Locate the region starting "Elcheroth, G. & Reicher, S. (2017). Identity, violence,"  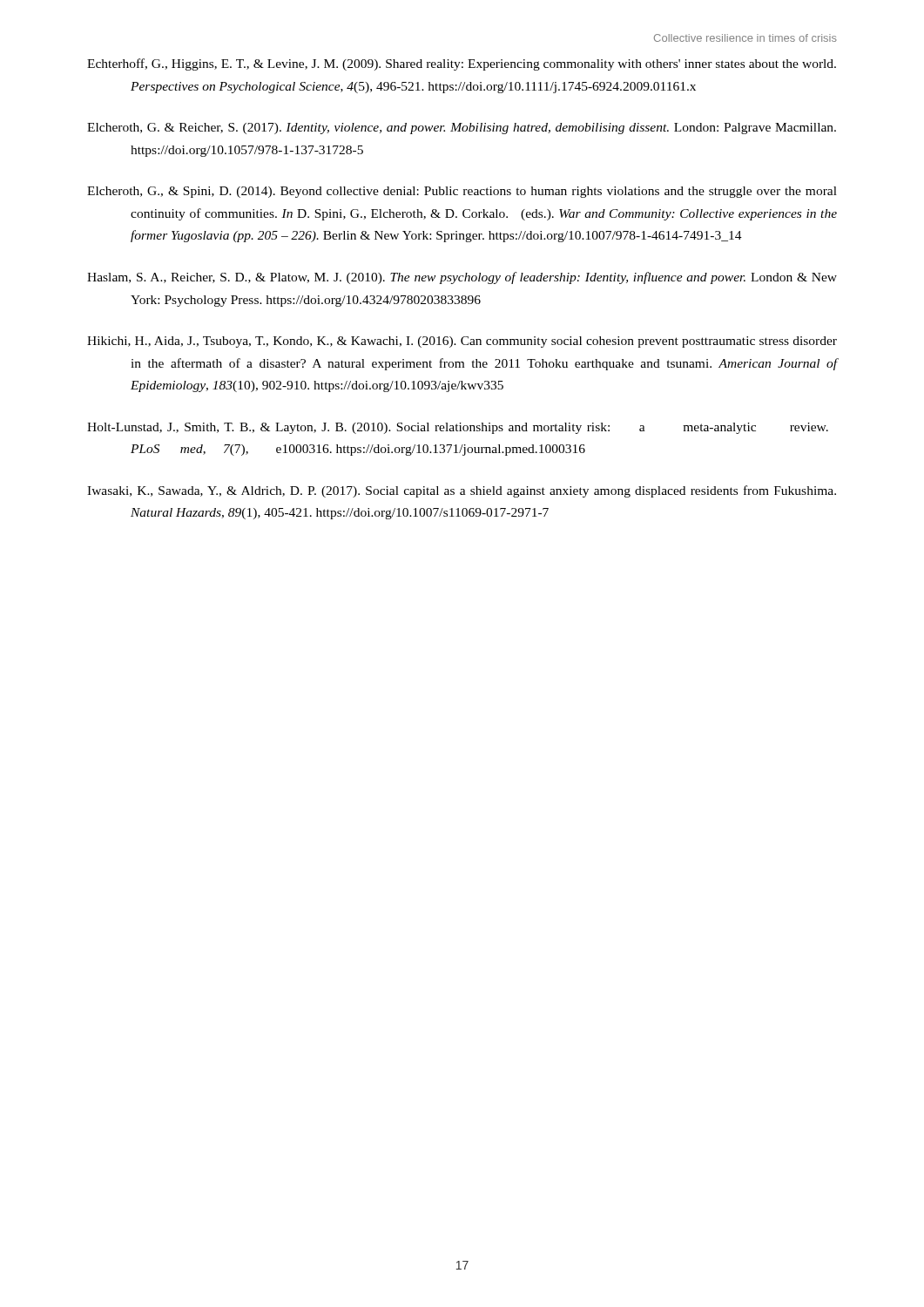click(462, 138)
